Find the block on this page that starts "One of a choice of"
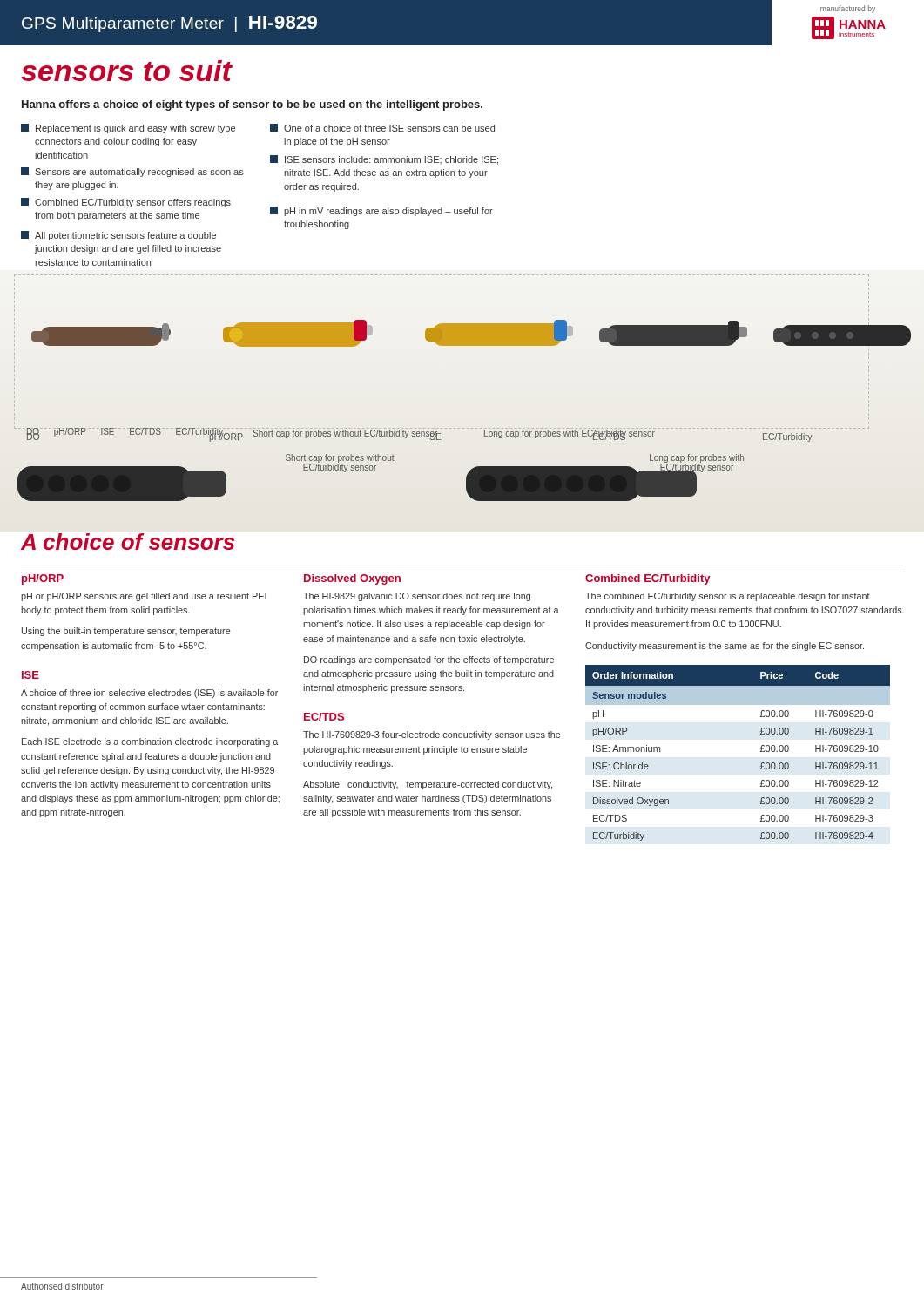 (387, 135)
